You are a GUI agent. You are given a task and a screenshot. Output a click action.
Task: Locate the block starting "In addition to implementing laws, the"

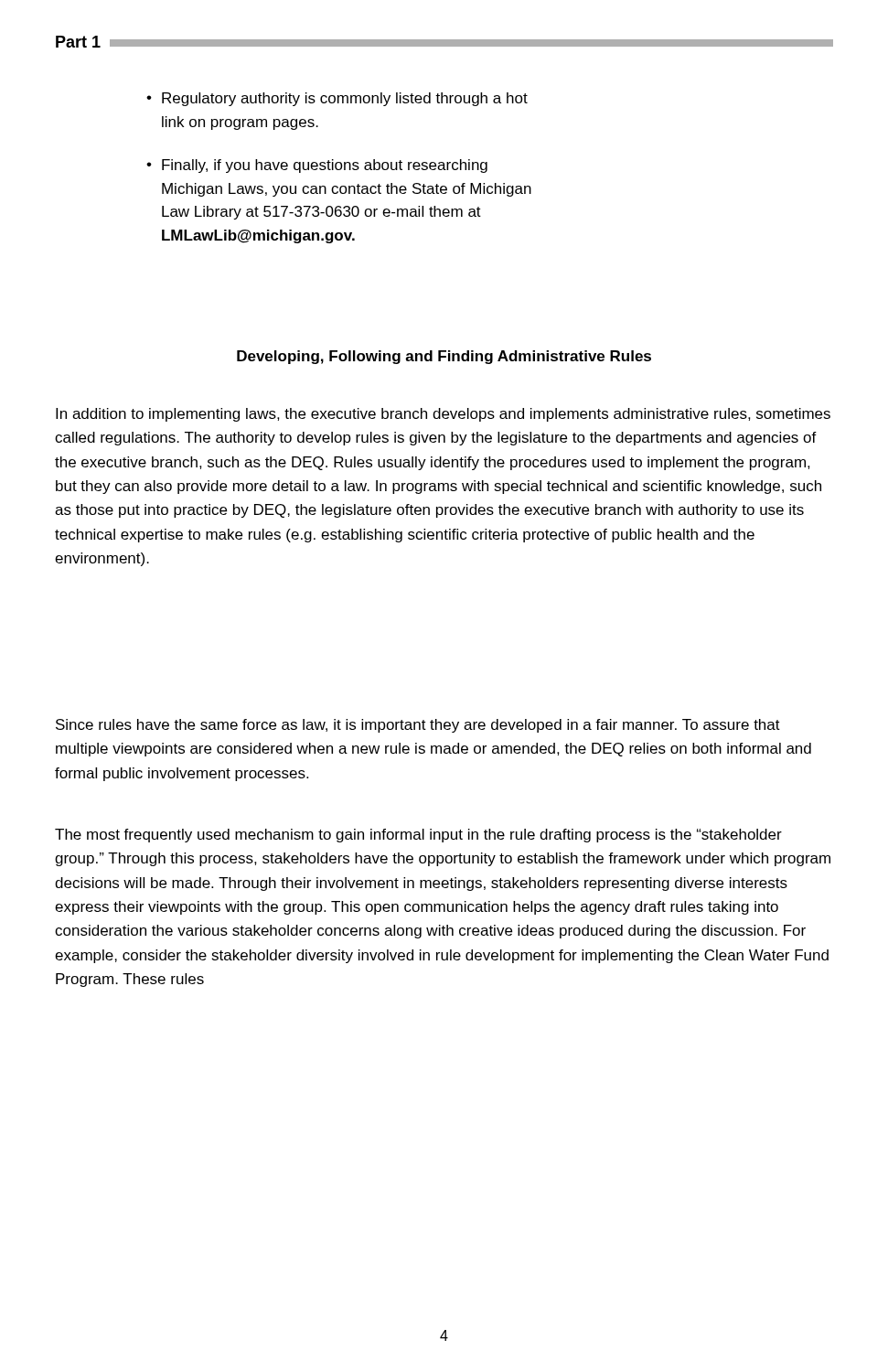tap(443, 486)
